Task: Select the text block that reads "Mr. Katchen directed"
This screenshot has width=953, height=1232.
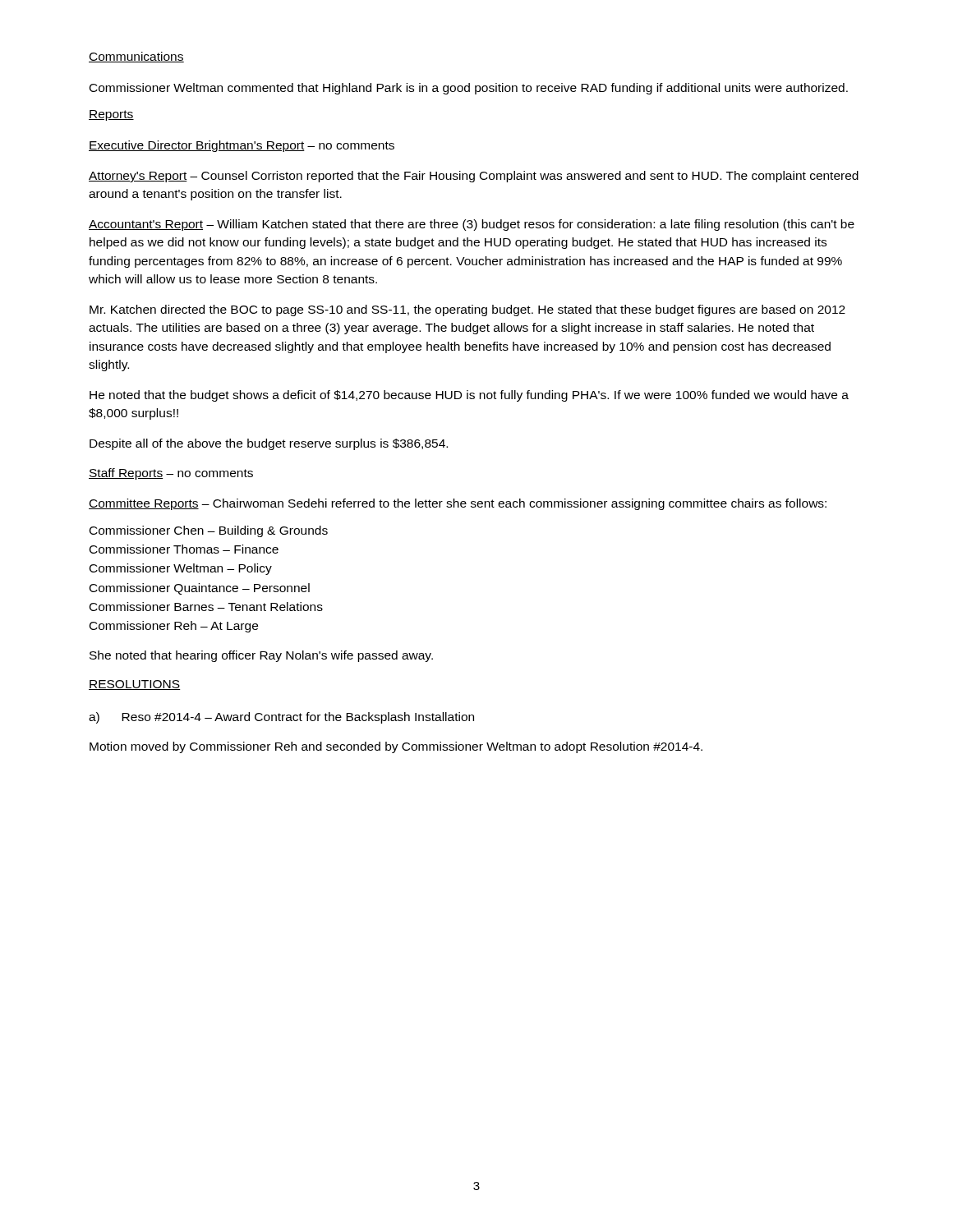Action: pos(476,337)
